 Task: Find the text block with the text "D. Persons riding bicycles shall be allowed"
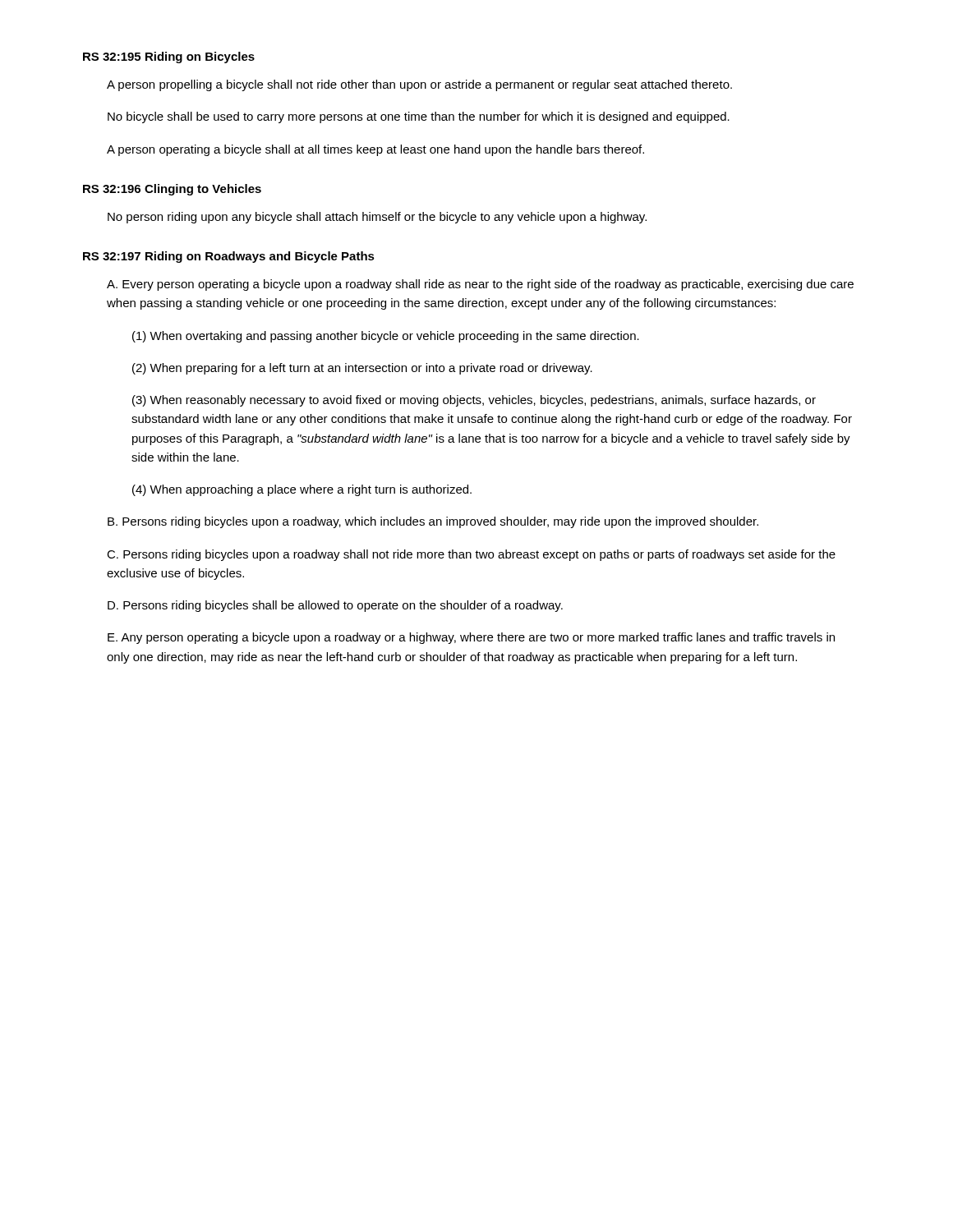pyautogui.click(x=335, y=605)
